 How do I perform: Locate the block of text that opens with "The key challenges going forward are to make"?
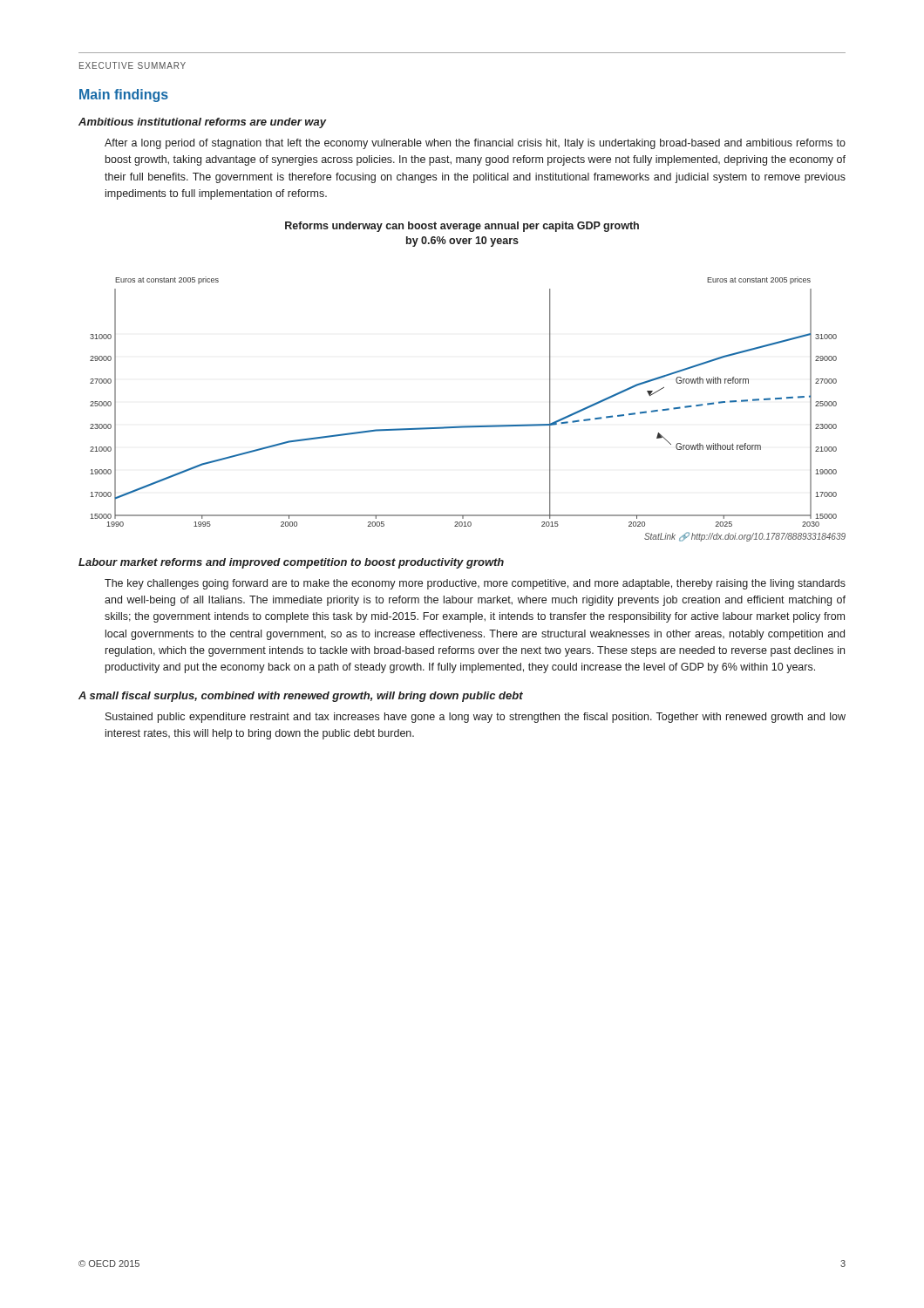pos(475,625)
